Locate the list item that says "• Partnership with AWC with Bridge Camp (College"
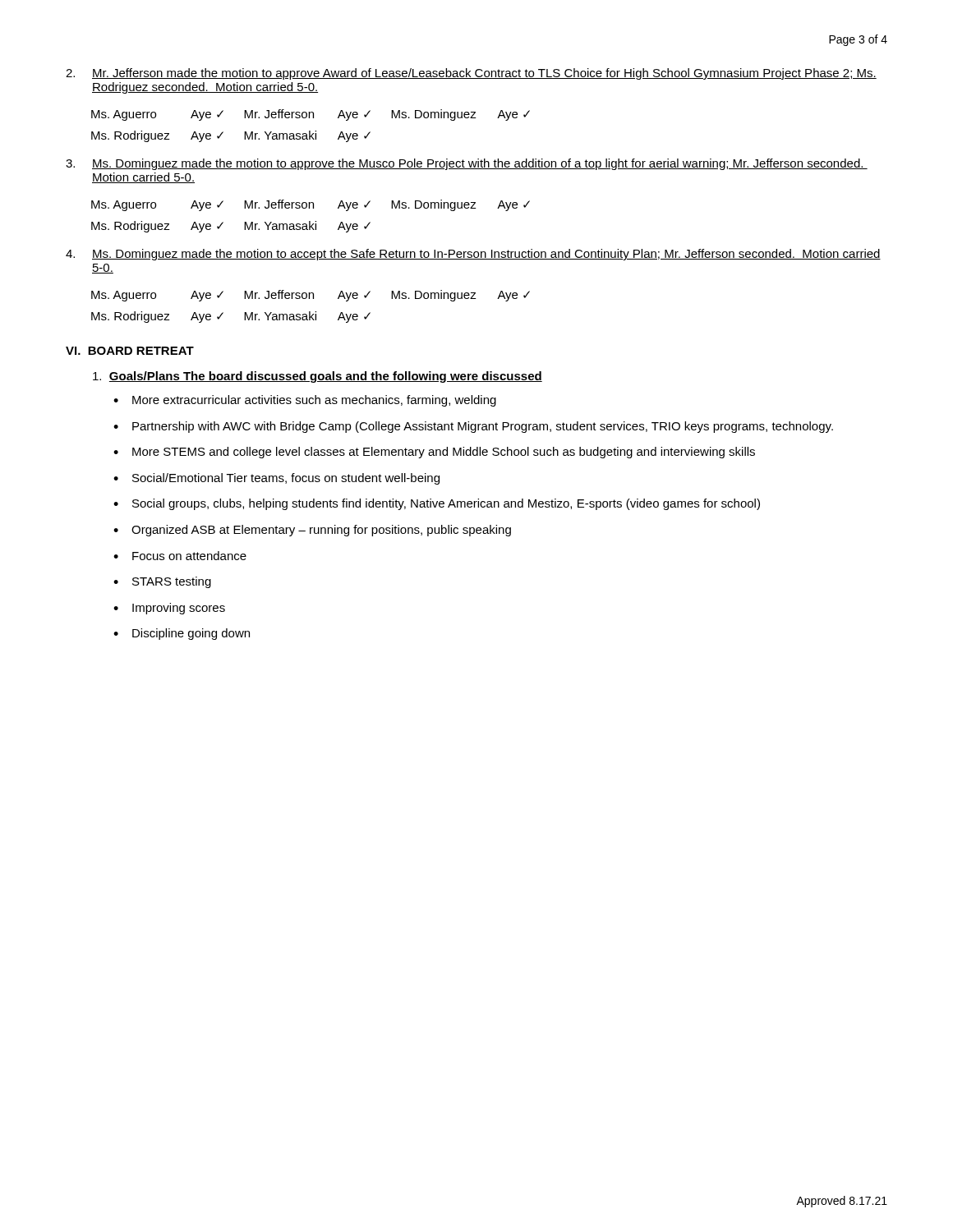953x1232 pixels. coord(474,427)
